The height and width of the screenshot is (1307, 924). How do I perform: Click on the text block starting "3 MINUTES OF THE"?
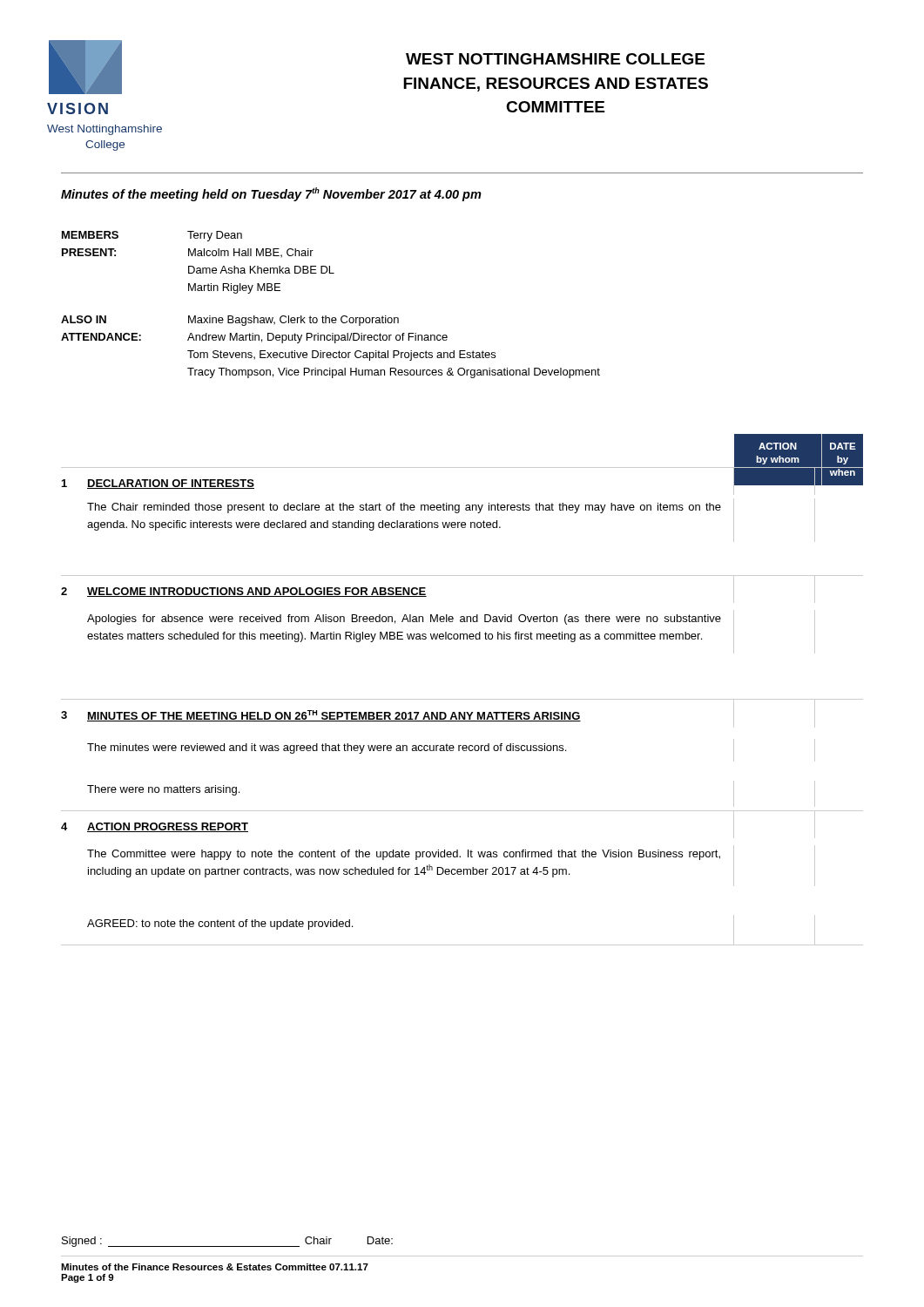[391, 716]
